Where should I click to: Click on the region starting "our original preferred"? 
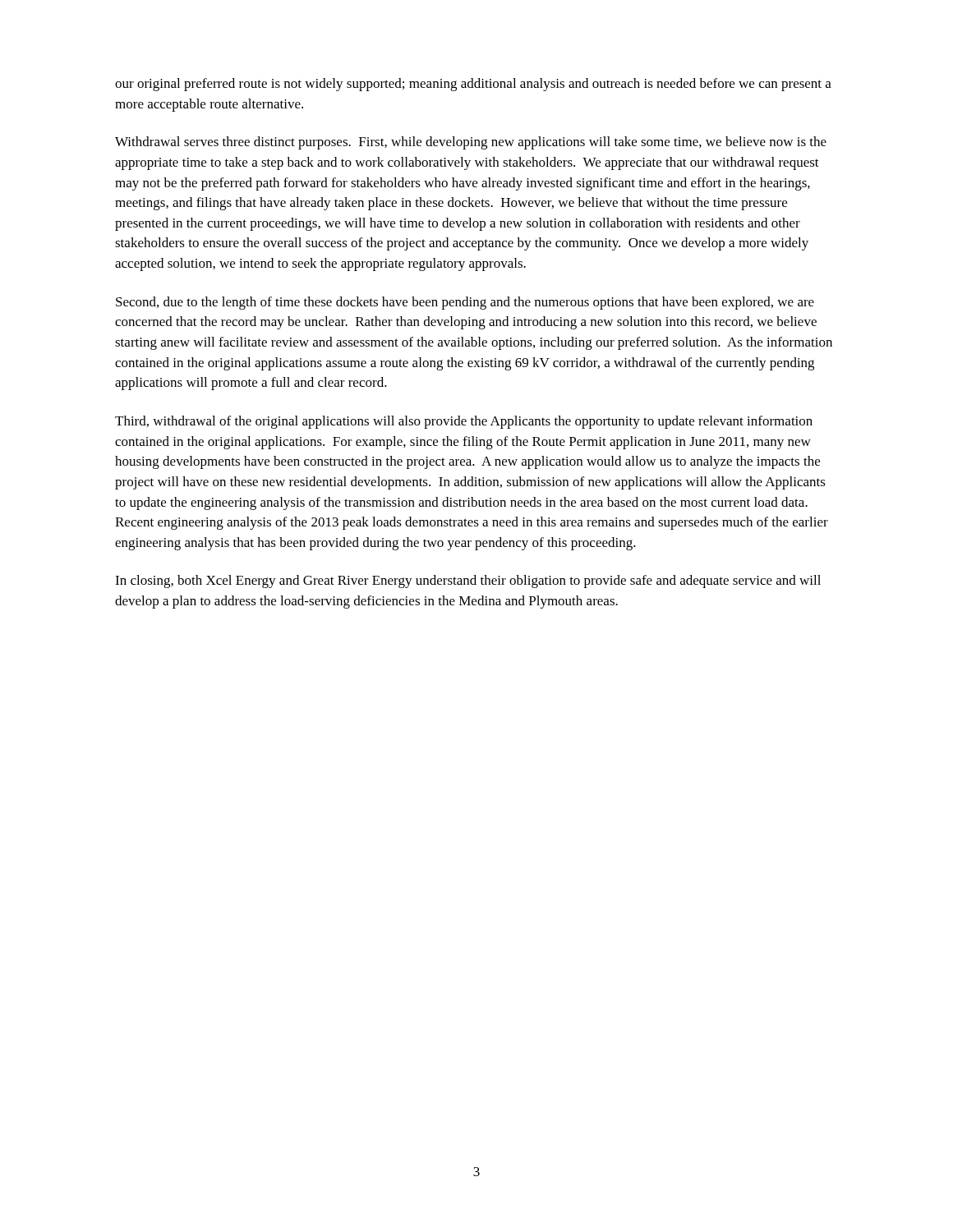473,93
